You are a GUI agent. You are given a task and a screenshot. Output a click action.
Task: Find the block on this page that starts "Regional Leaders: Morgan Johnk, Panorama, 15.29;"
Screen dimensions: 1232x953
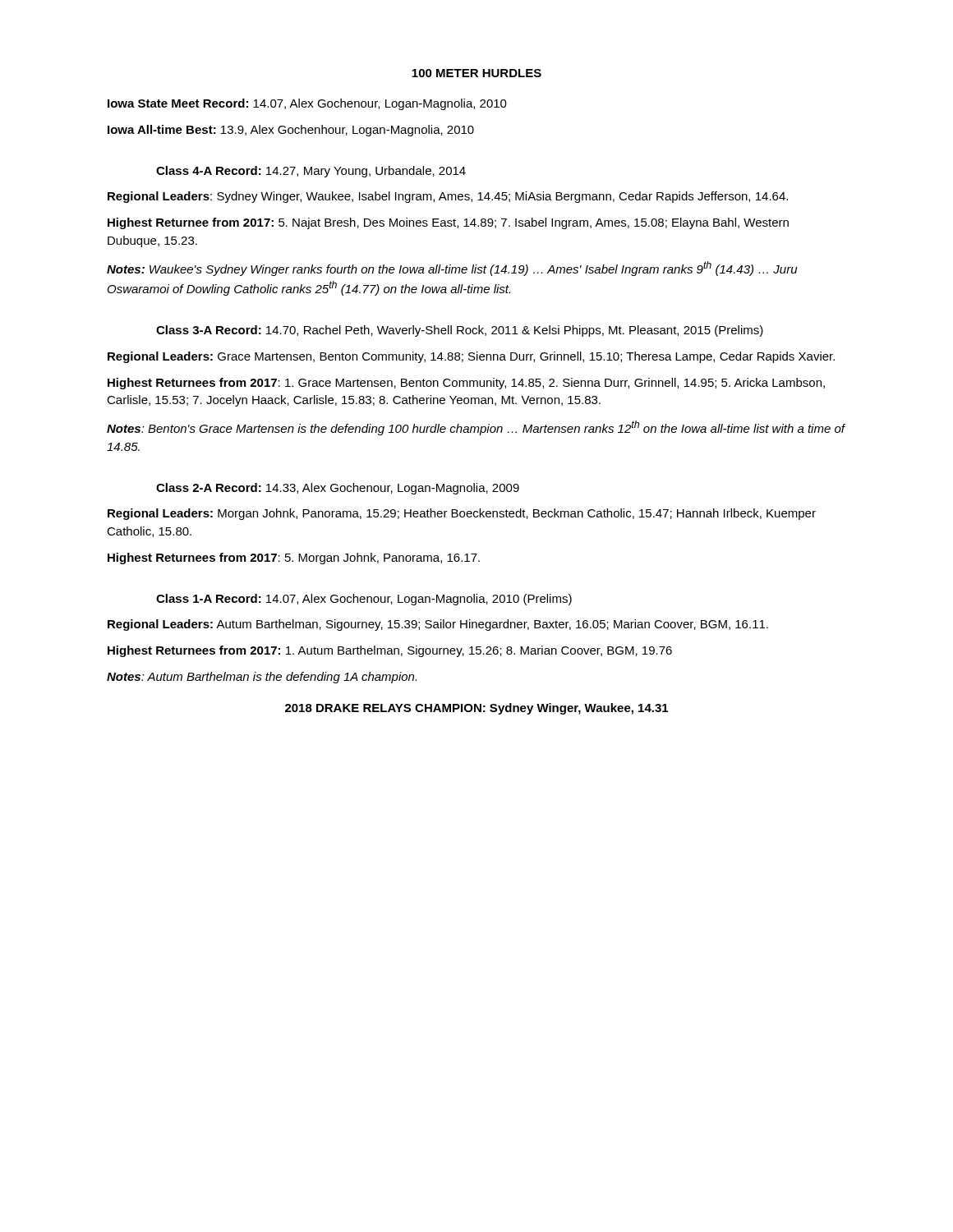pos(461,522)
